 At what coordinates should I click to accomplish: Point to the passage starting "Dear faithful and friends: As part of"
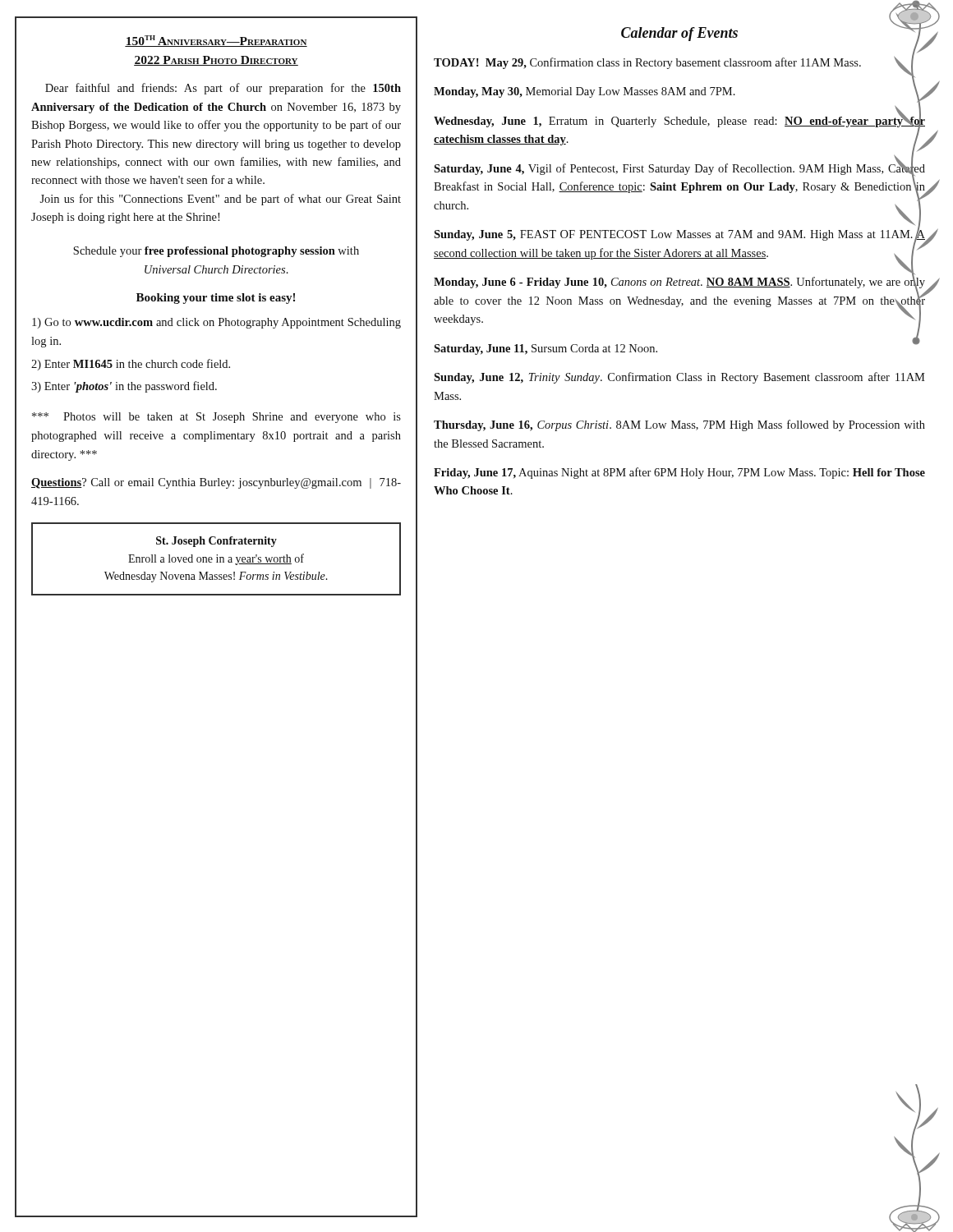[x=216, y=153]
